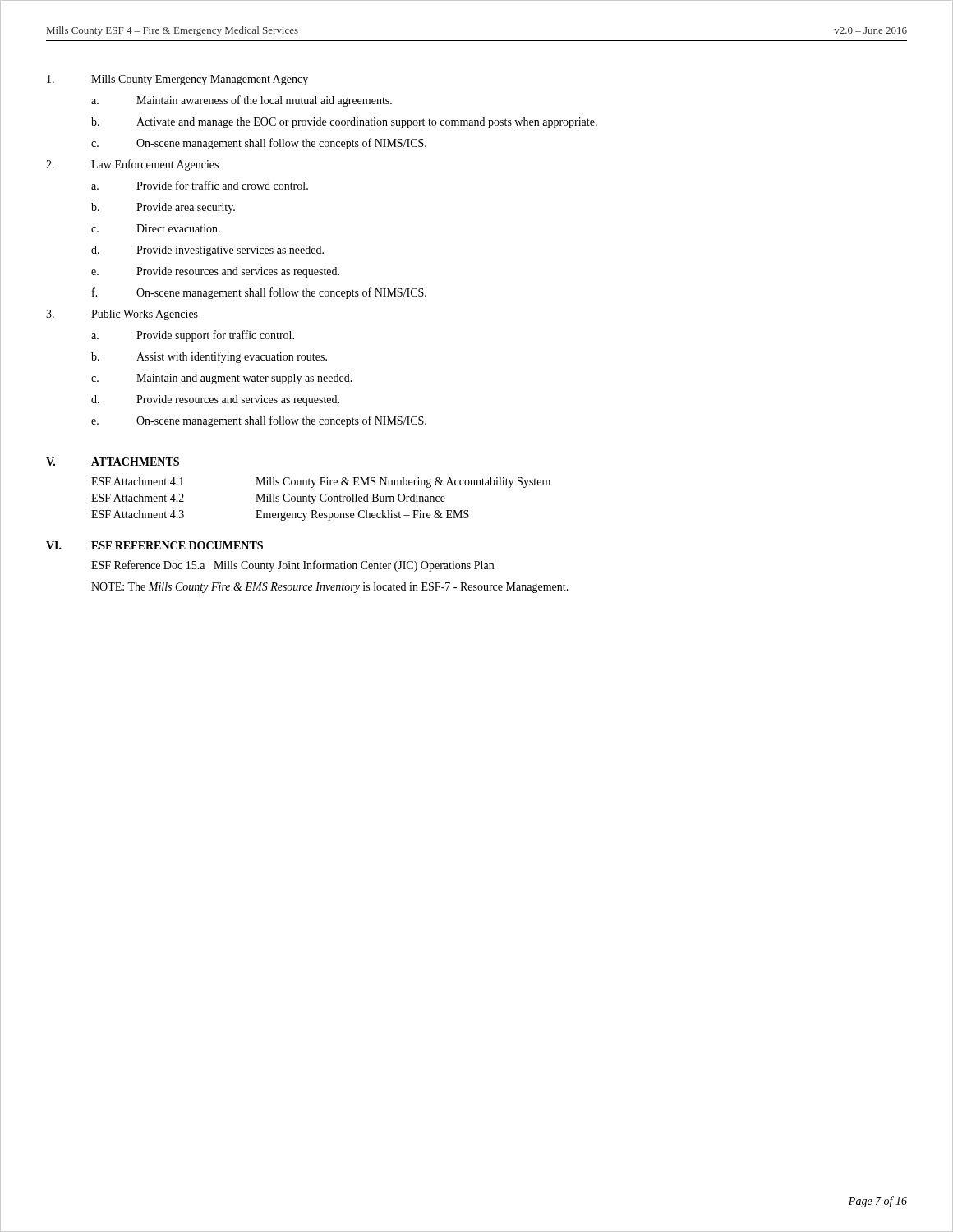Click on the list item that says "d. Provide investigative services as"
This screenshot has width=953, height=1232.
[208, 251]
